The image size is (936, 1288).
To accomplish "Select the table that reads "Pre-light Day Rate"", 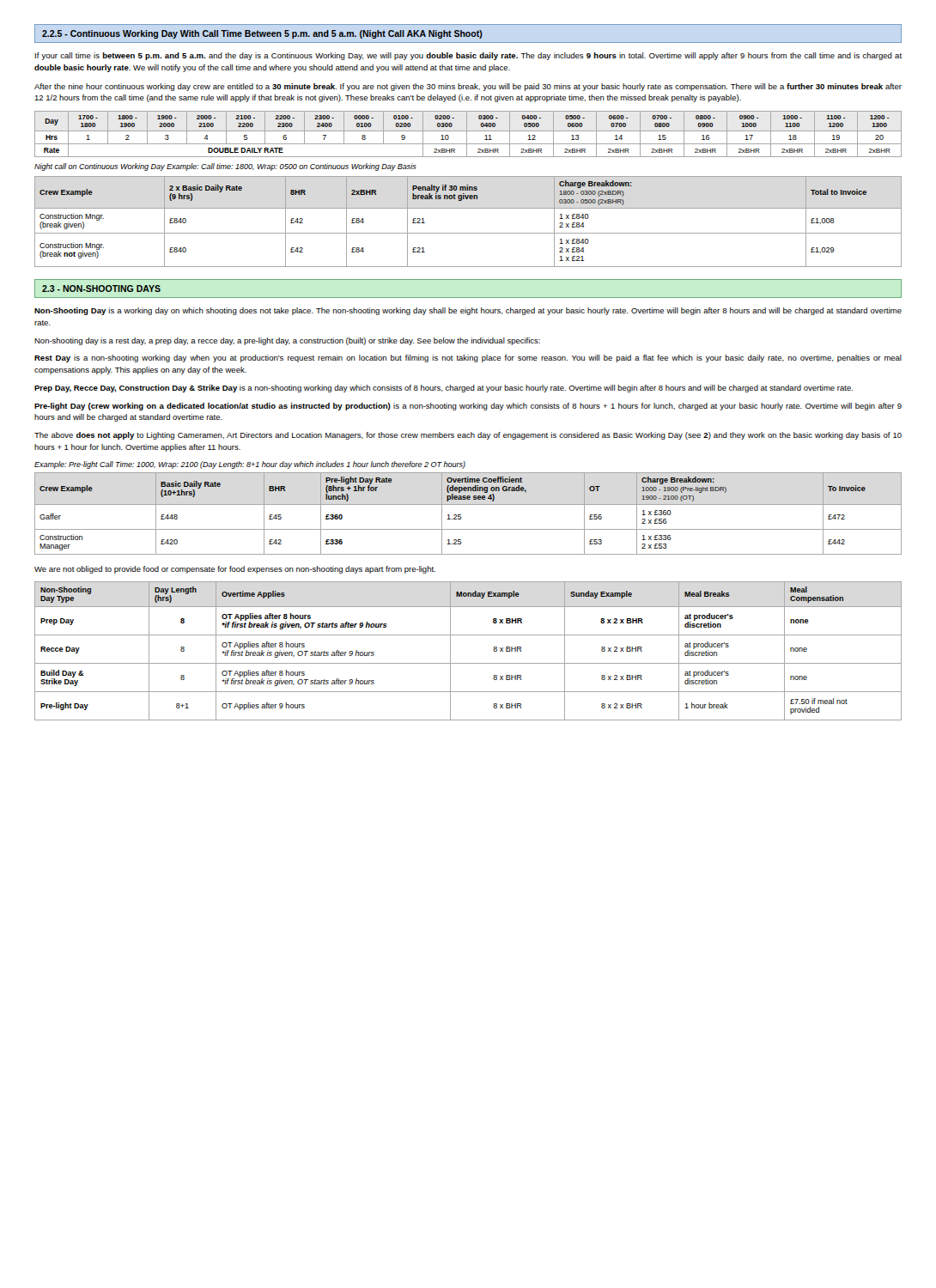I will [468, 513].
